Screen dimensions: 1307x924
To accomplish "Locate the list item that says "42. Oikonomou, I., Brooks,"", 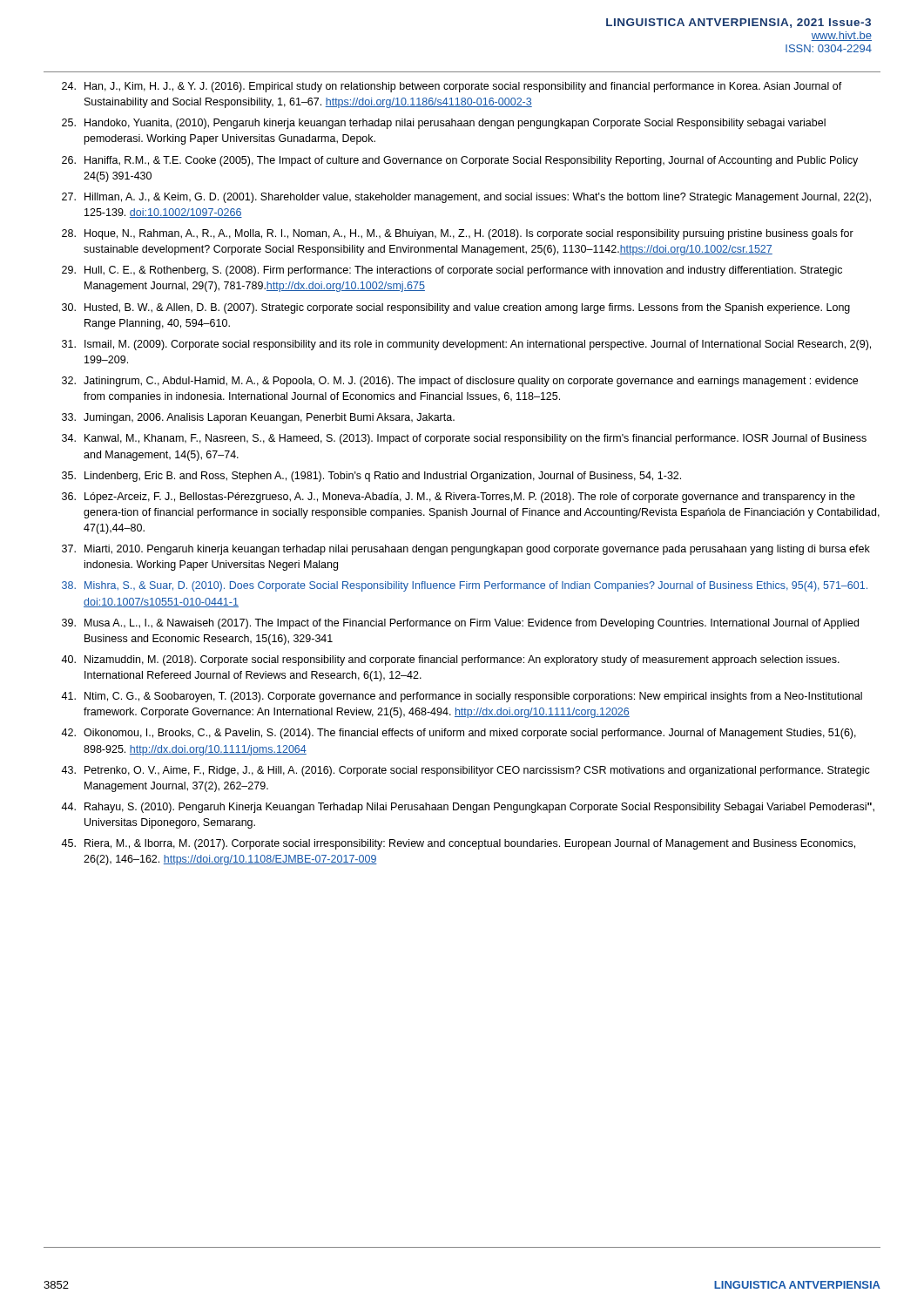I will [x=462, y=741].
